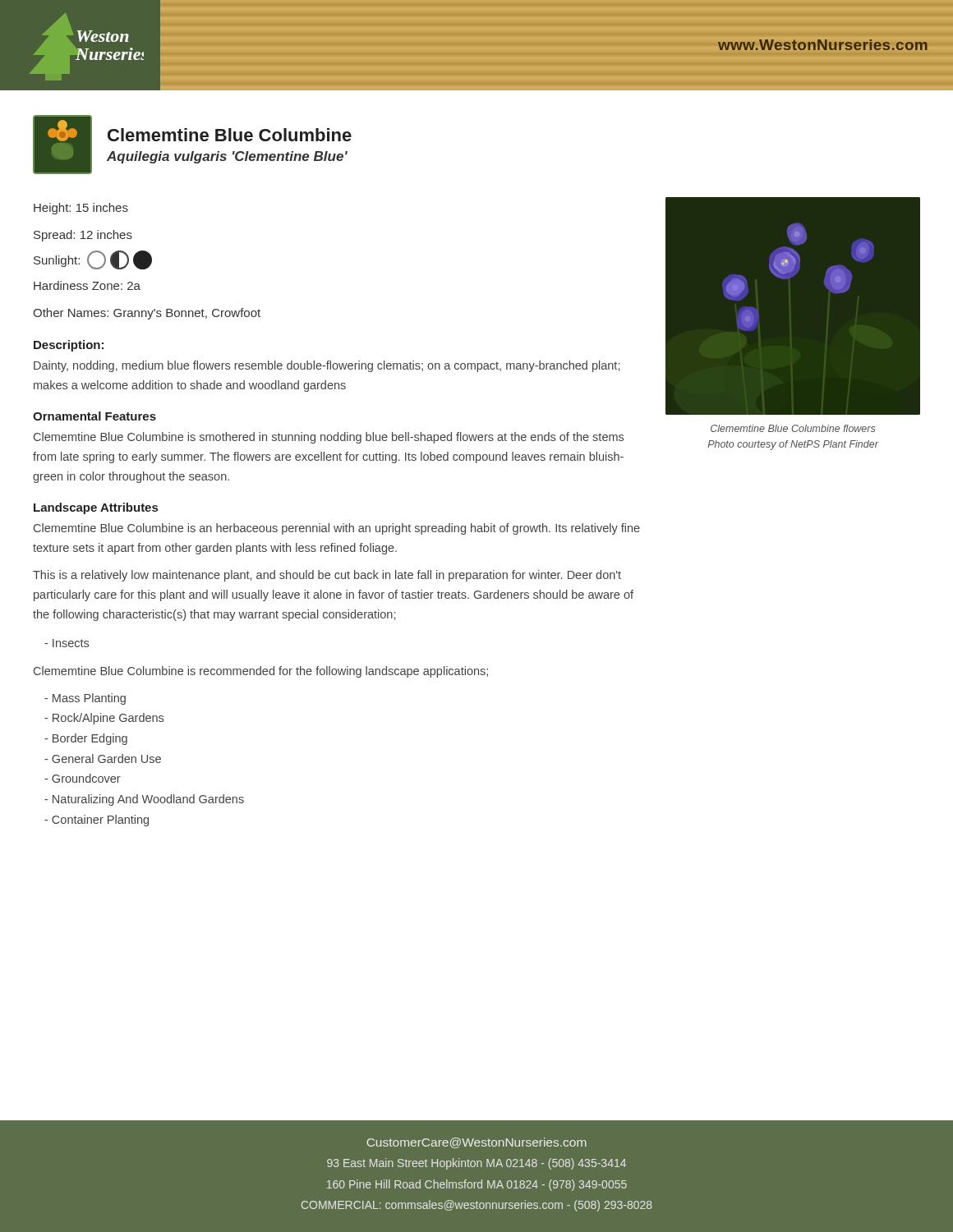Locate the text "Other Names: Granny's Bonnet, Crowfoot"
This screenshot has width=953, height=1232.
pyautogui.click(x=147, y=312)
